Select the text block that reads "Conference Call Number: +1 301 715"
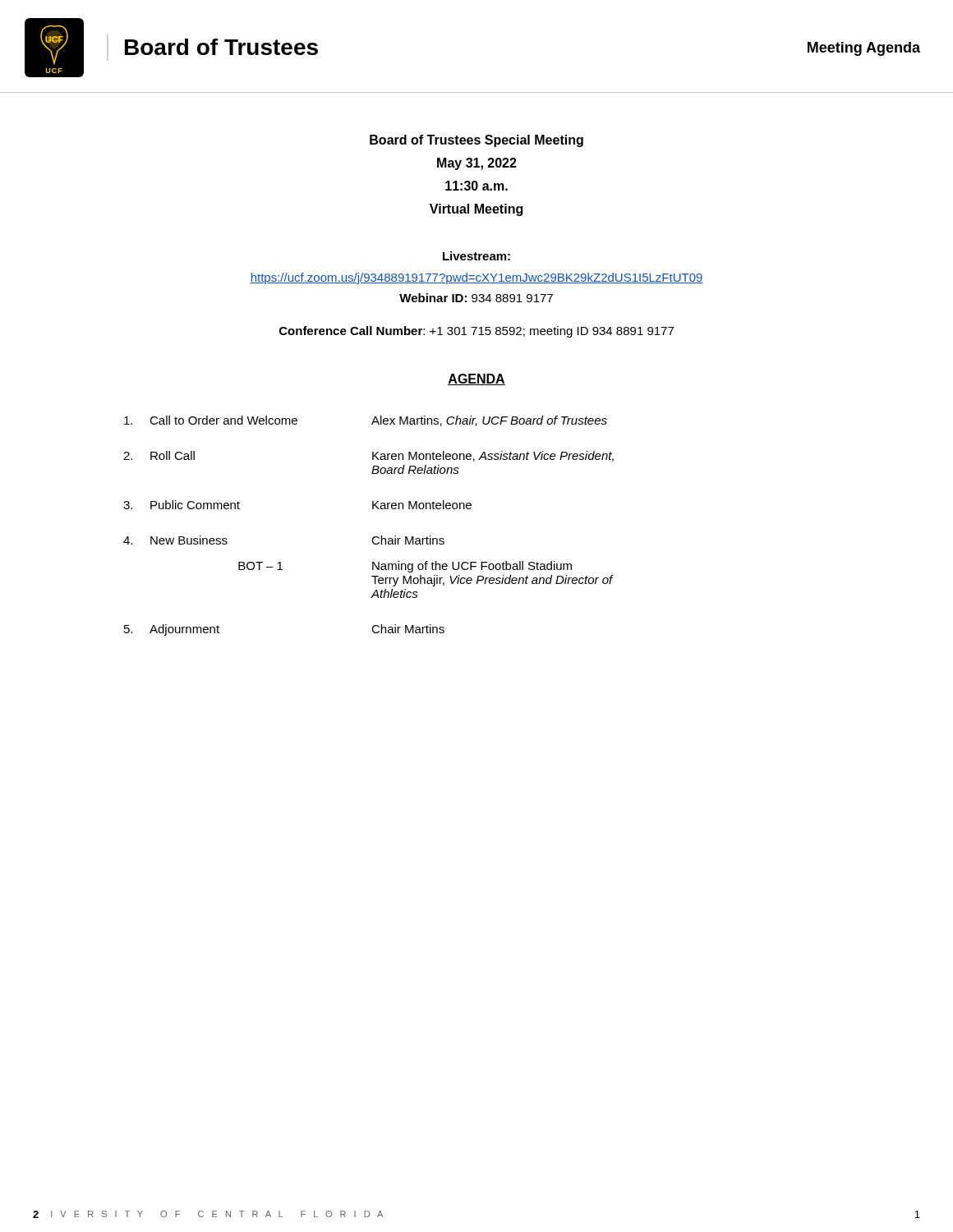This screenshot has height=1232, width=953. (x=476, y=330)
